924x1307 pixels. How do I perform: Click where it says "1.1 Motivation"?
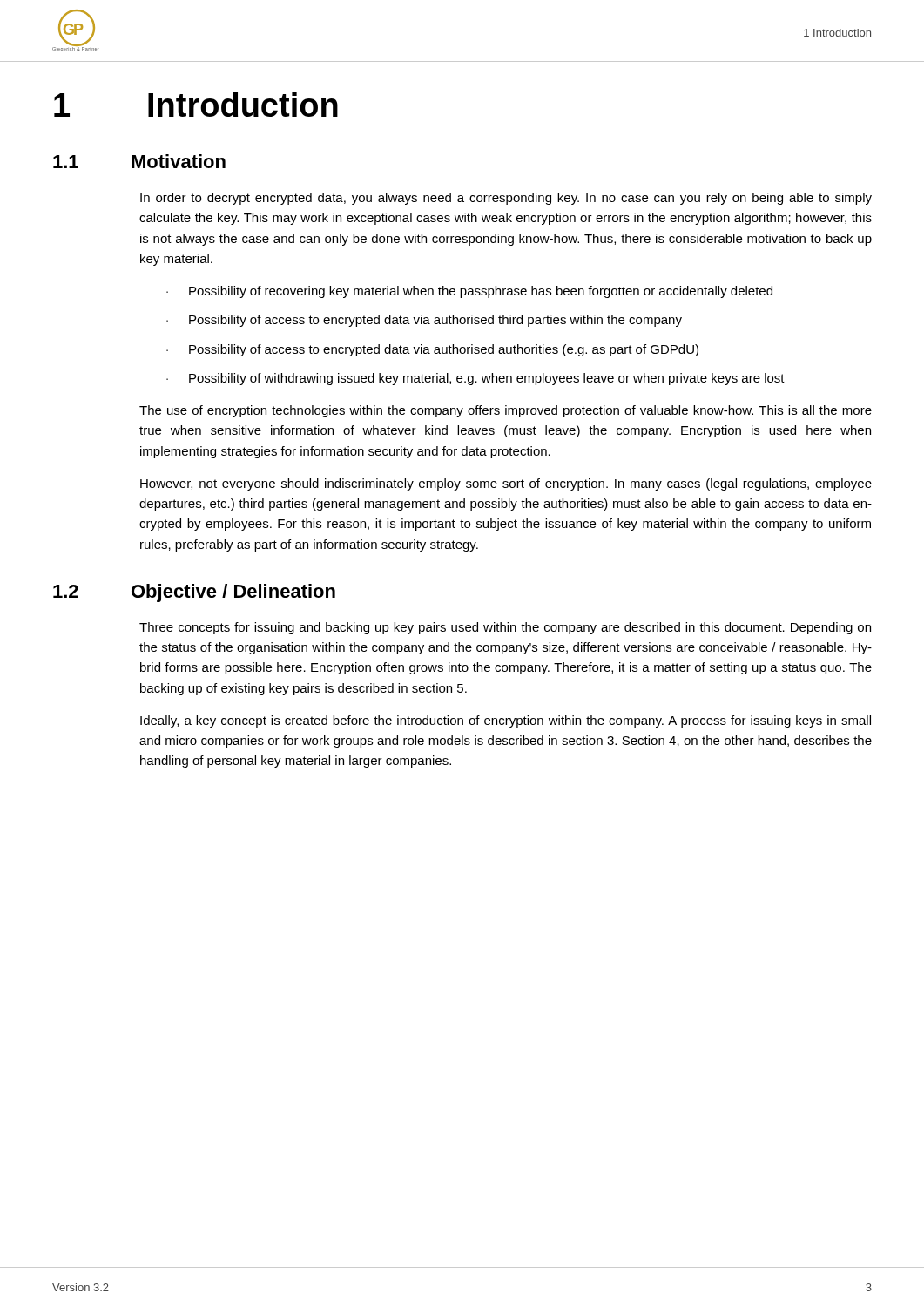tap(139, 162)
